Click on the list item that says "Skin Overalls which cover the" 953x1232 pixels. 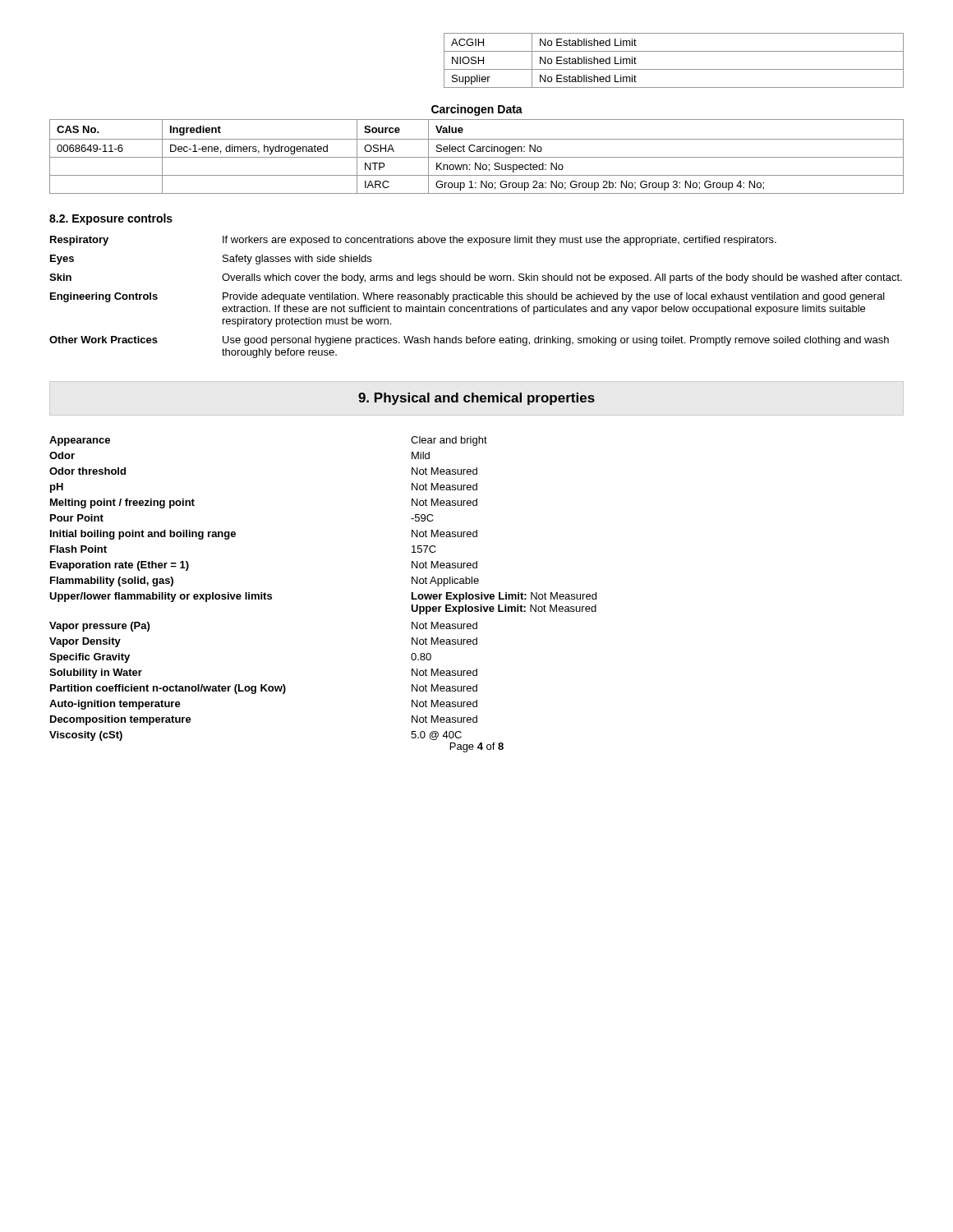pos(476,277)
